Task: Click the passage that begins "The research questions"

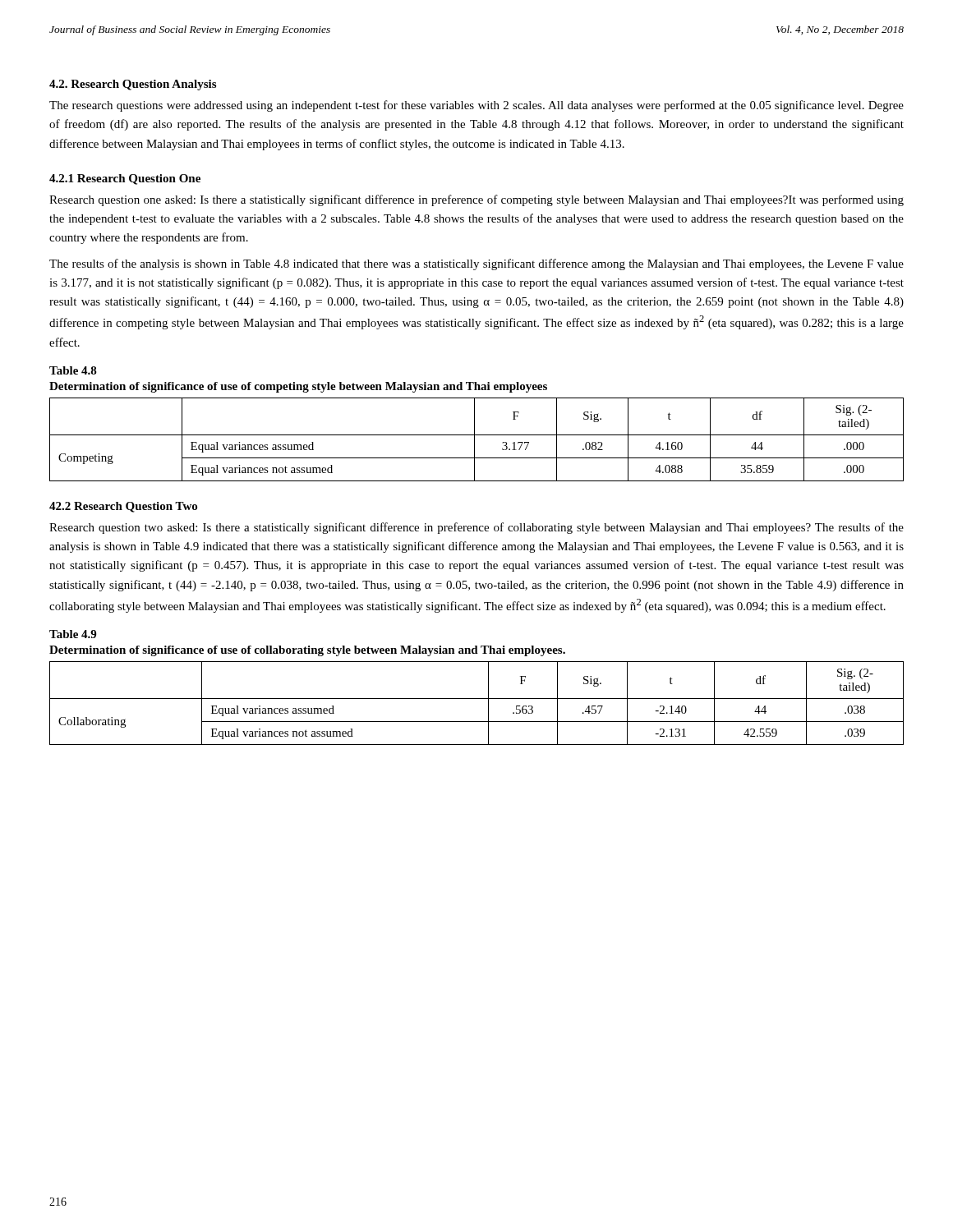Action: (476, 124)
